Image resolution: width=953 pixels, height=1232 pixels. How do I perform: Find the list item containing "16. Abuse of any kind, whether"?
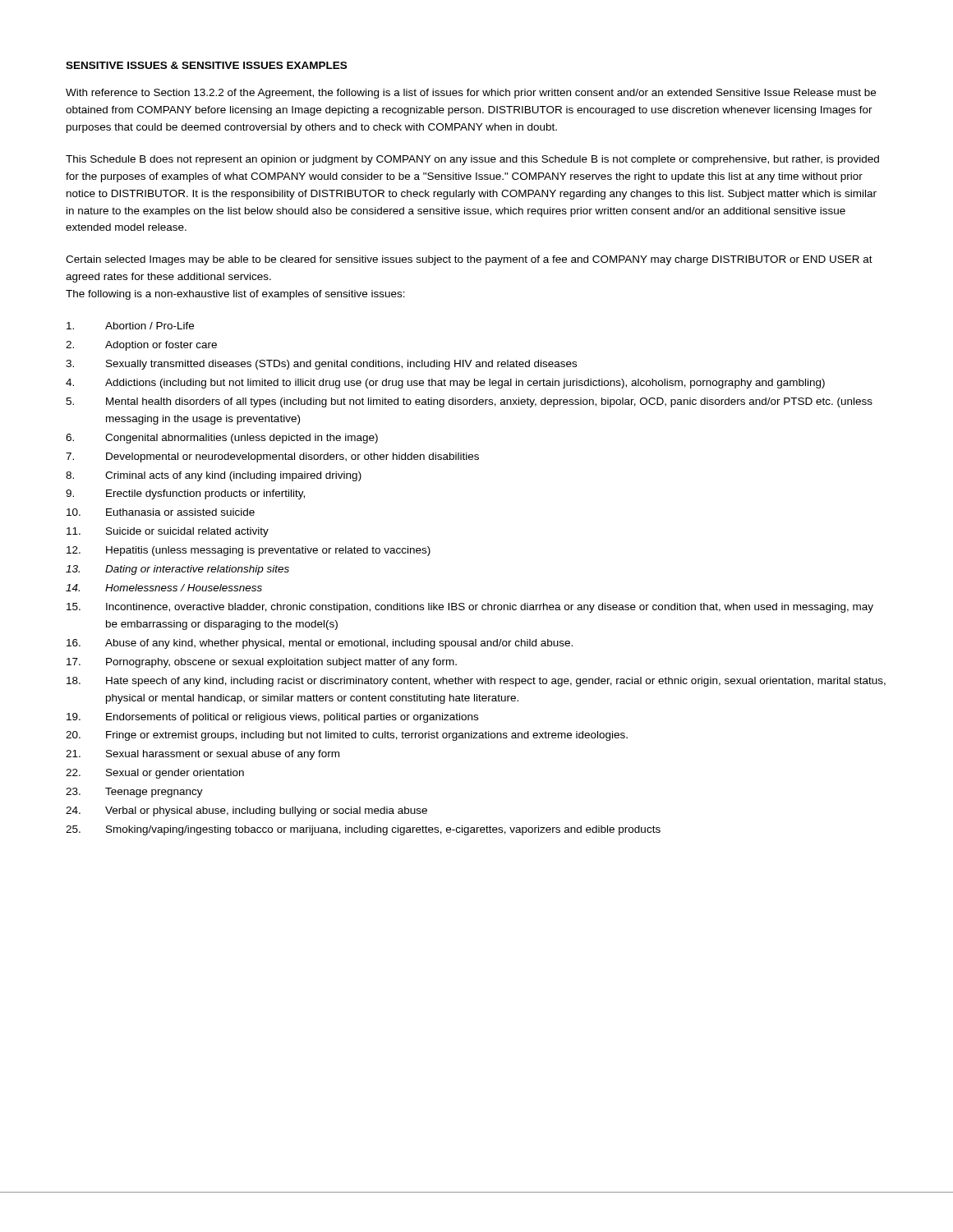pos(476,643)
